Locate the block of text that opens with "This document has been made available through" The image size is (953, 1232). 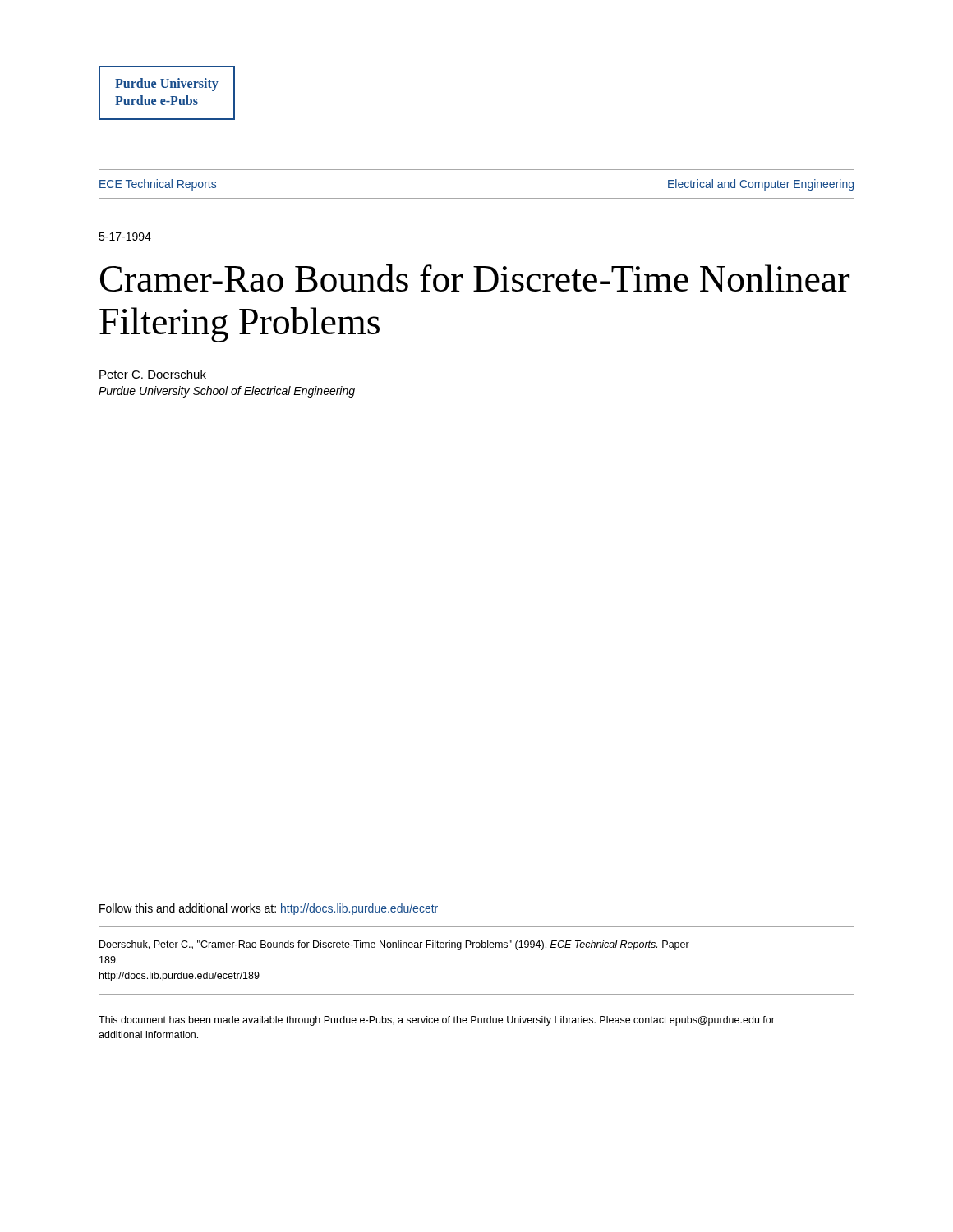pyautogui.click(x=476, y=1028)
